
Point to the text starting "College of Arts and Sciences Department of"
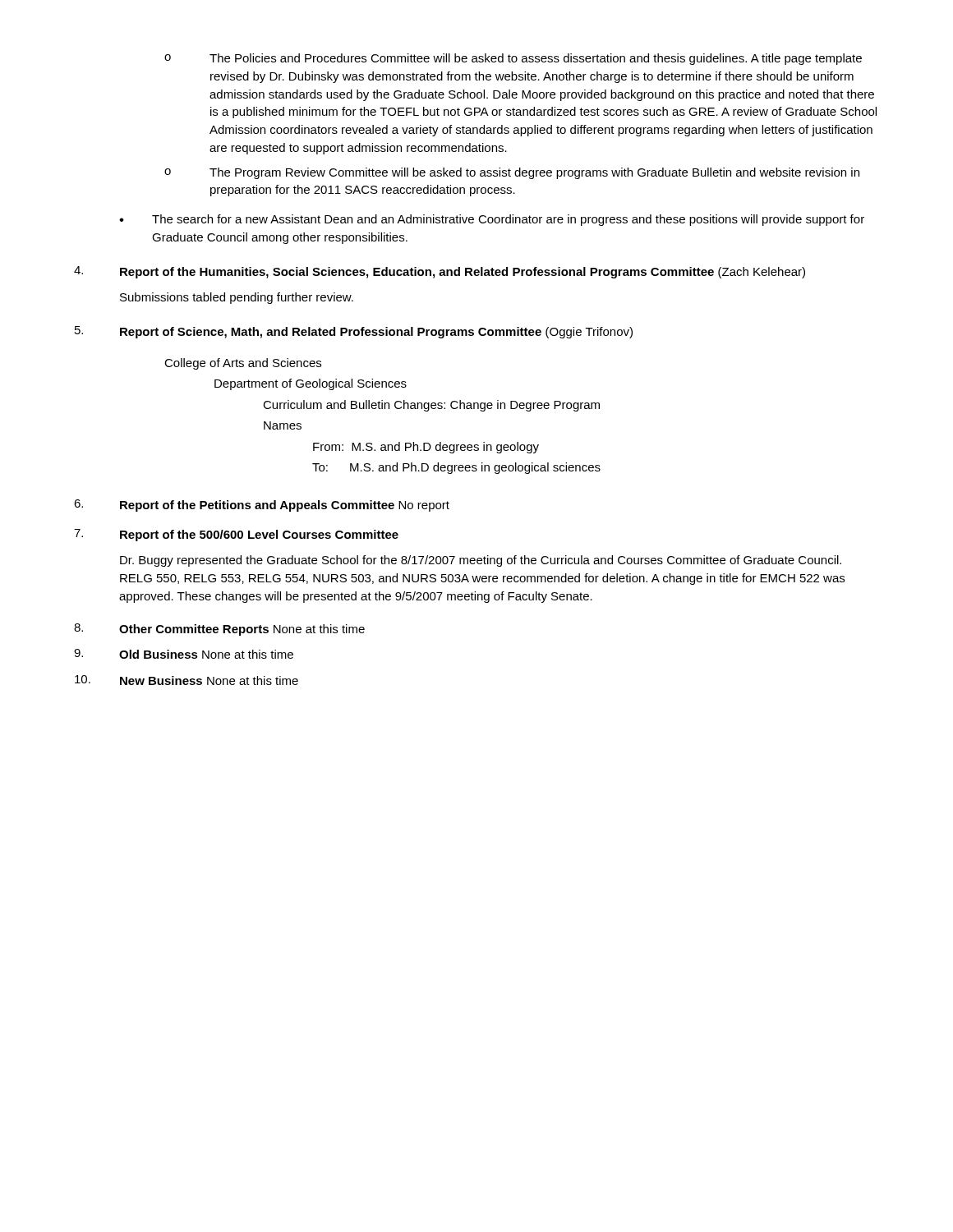pyautogui.click(x=382, y=417)
